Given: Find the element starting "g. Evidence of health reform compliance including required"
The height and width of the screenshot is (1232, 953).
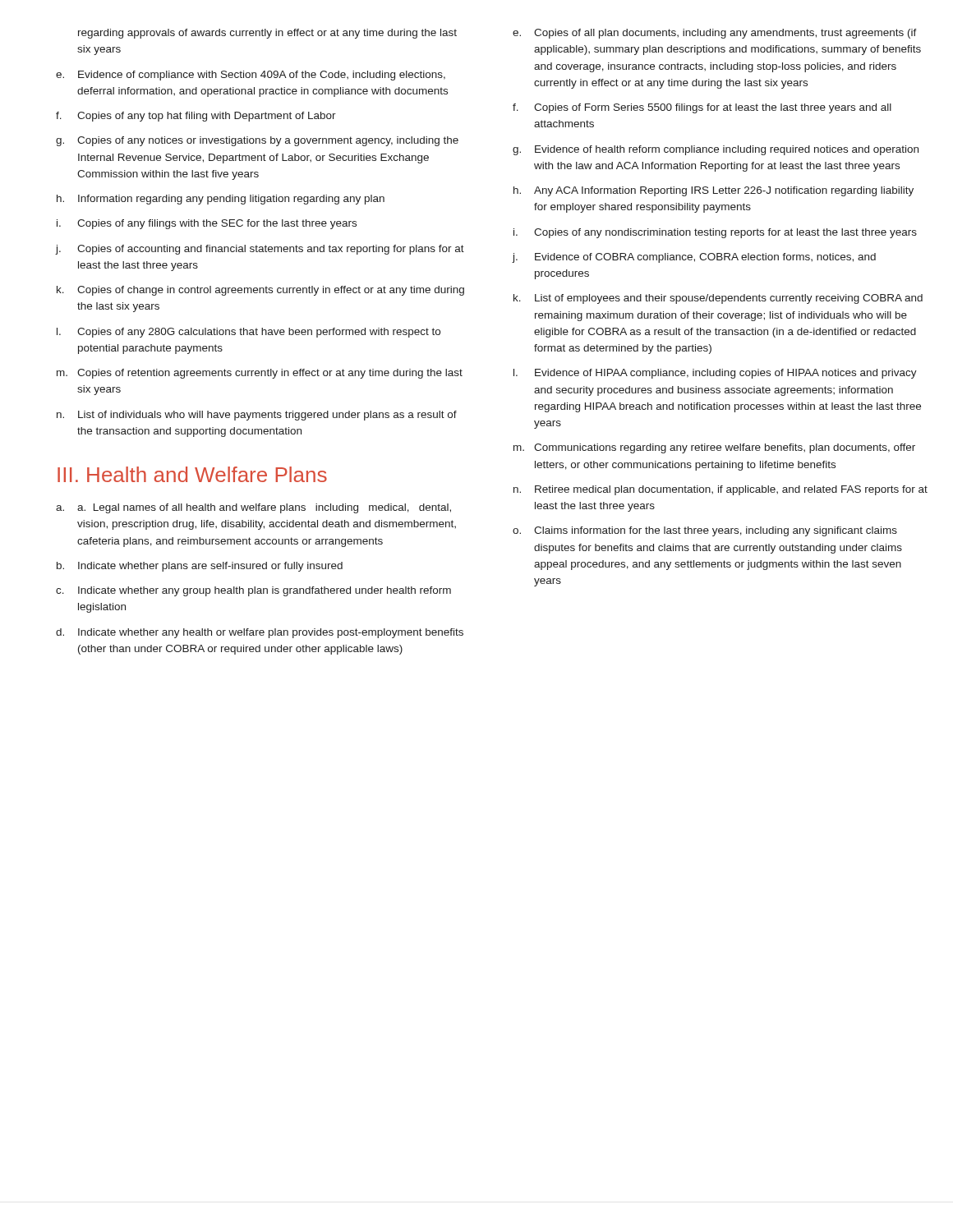Looking at the screenshot, I should pos(720,157).
